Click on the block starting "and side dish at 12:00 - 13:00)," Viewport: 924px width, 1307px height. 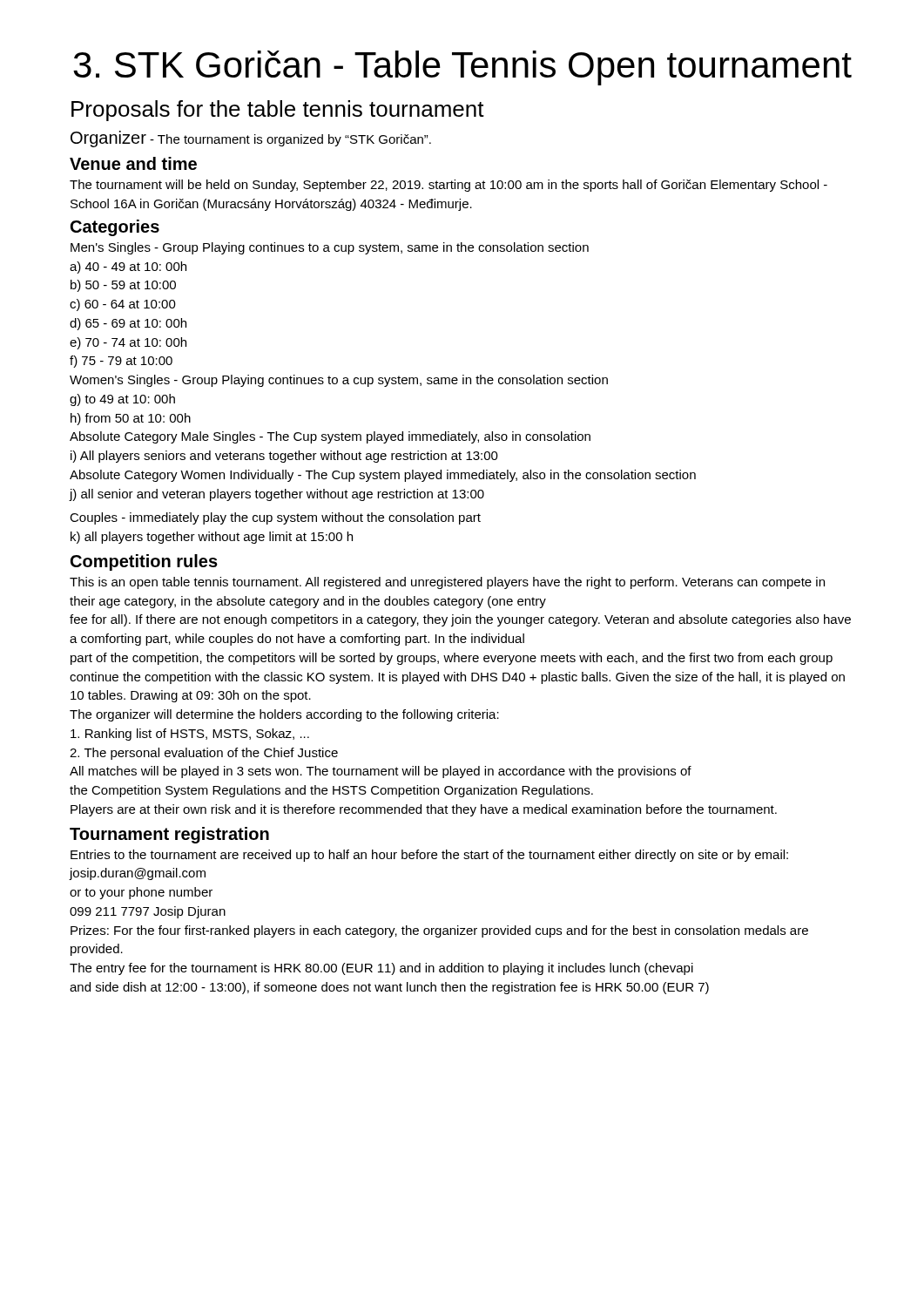click(390, 987)
